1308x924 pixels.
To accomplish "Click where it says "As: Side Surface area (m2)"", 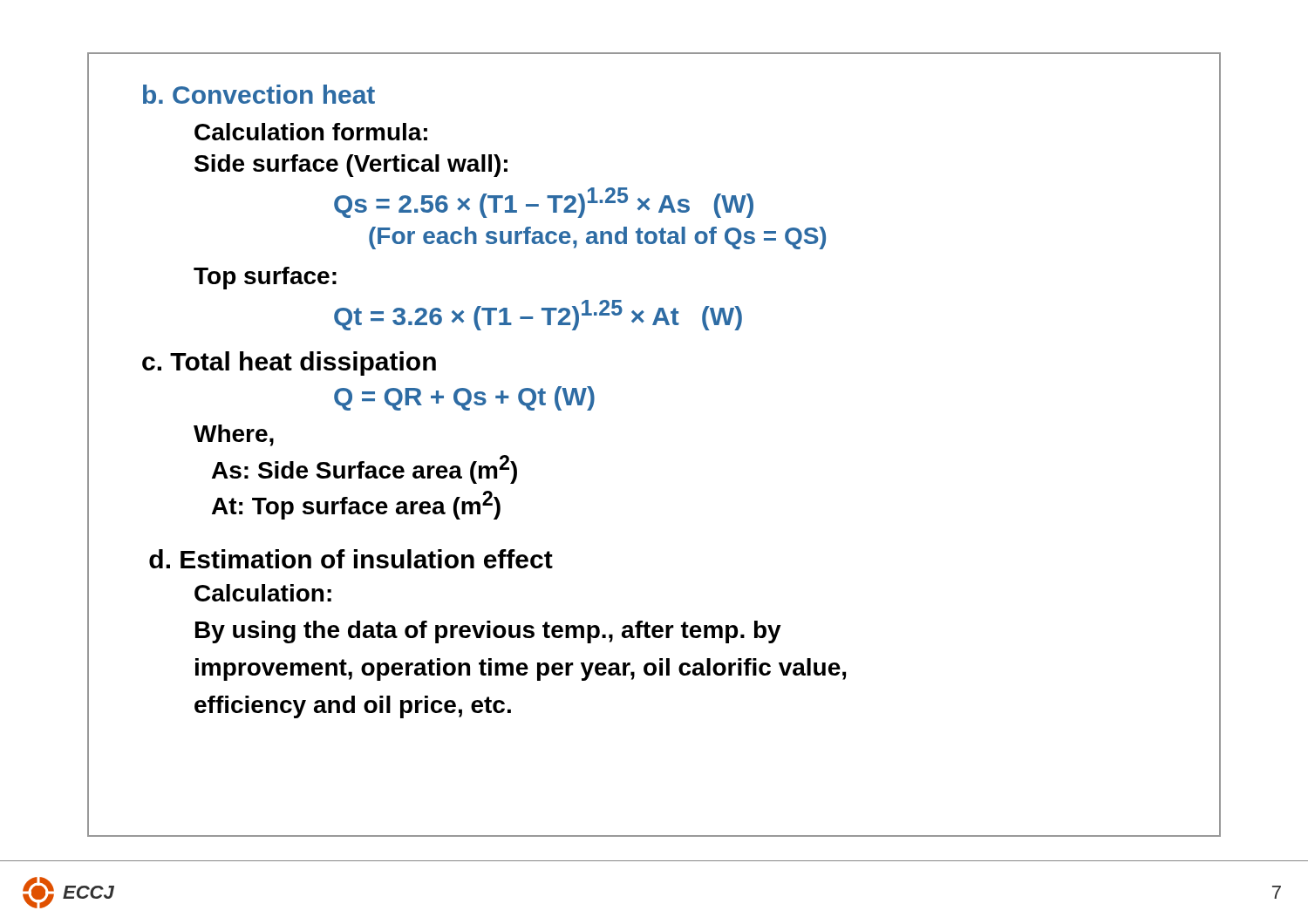I will click(x=365, y=468).
